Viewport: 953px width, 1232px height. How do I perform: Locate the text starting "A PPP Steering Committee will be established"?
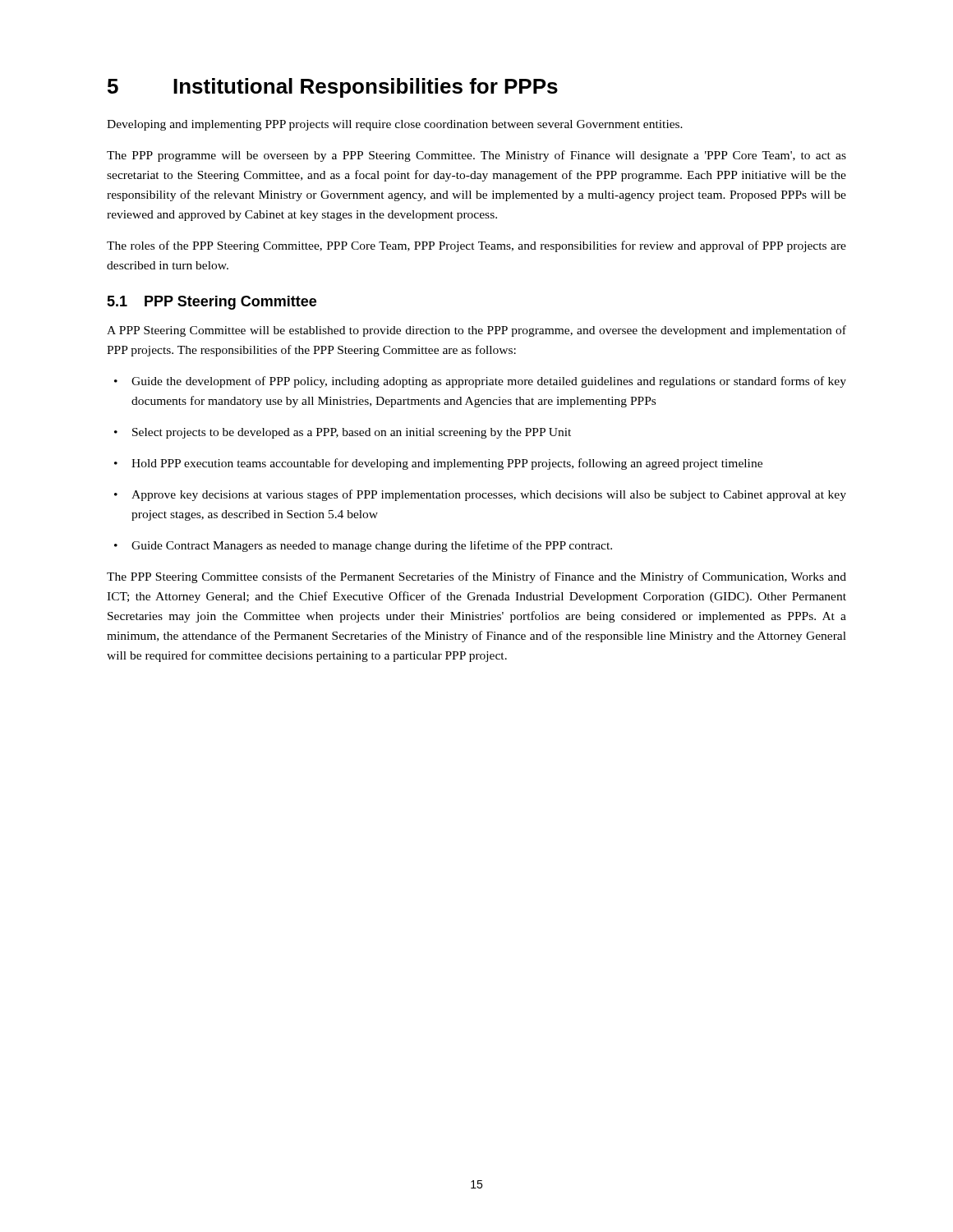point(476,340)
